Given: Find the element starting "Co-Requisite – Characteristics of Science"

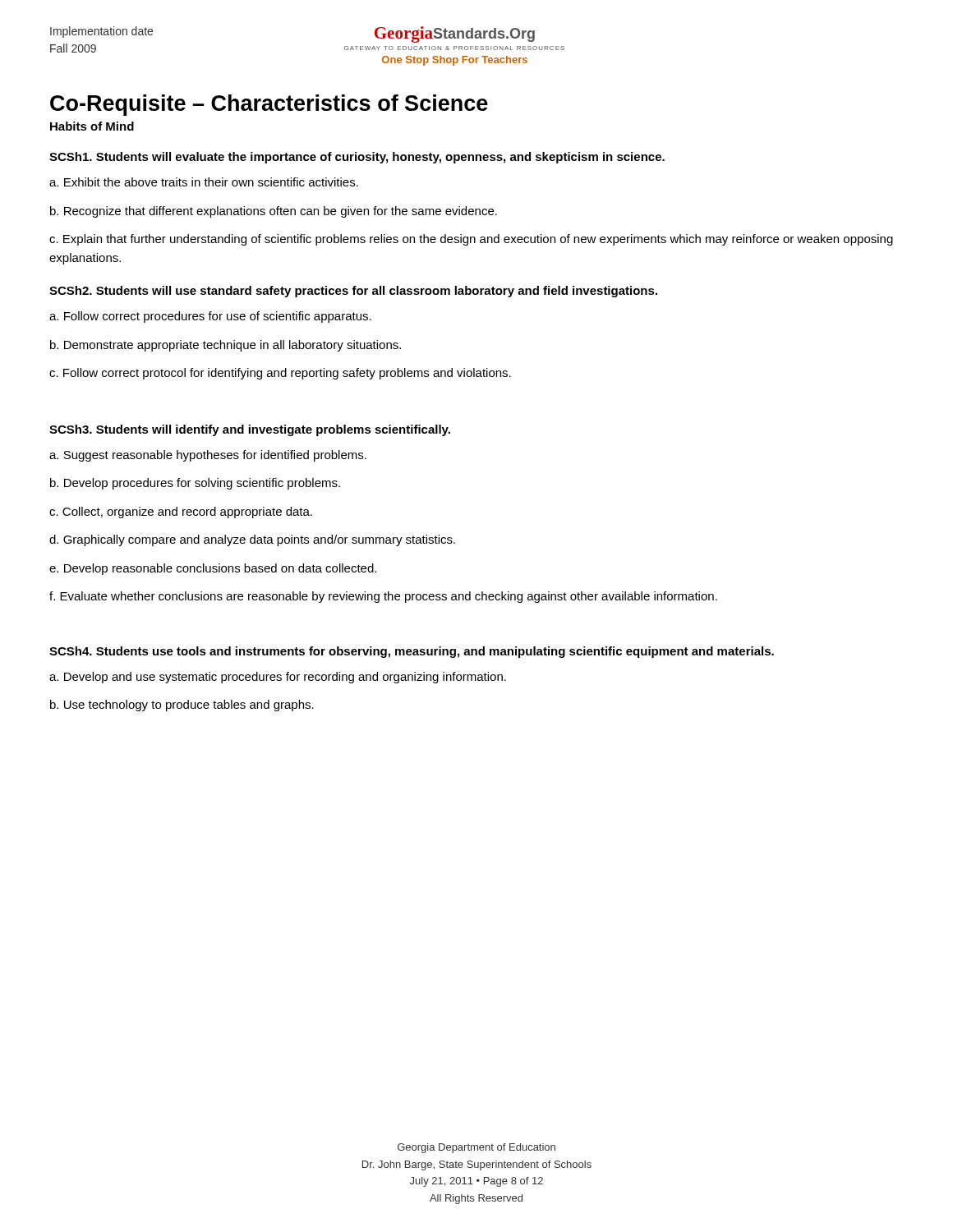Looking at the screenshot, I should (269, 103).
